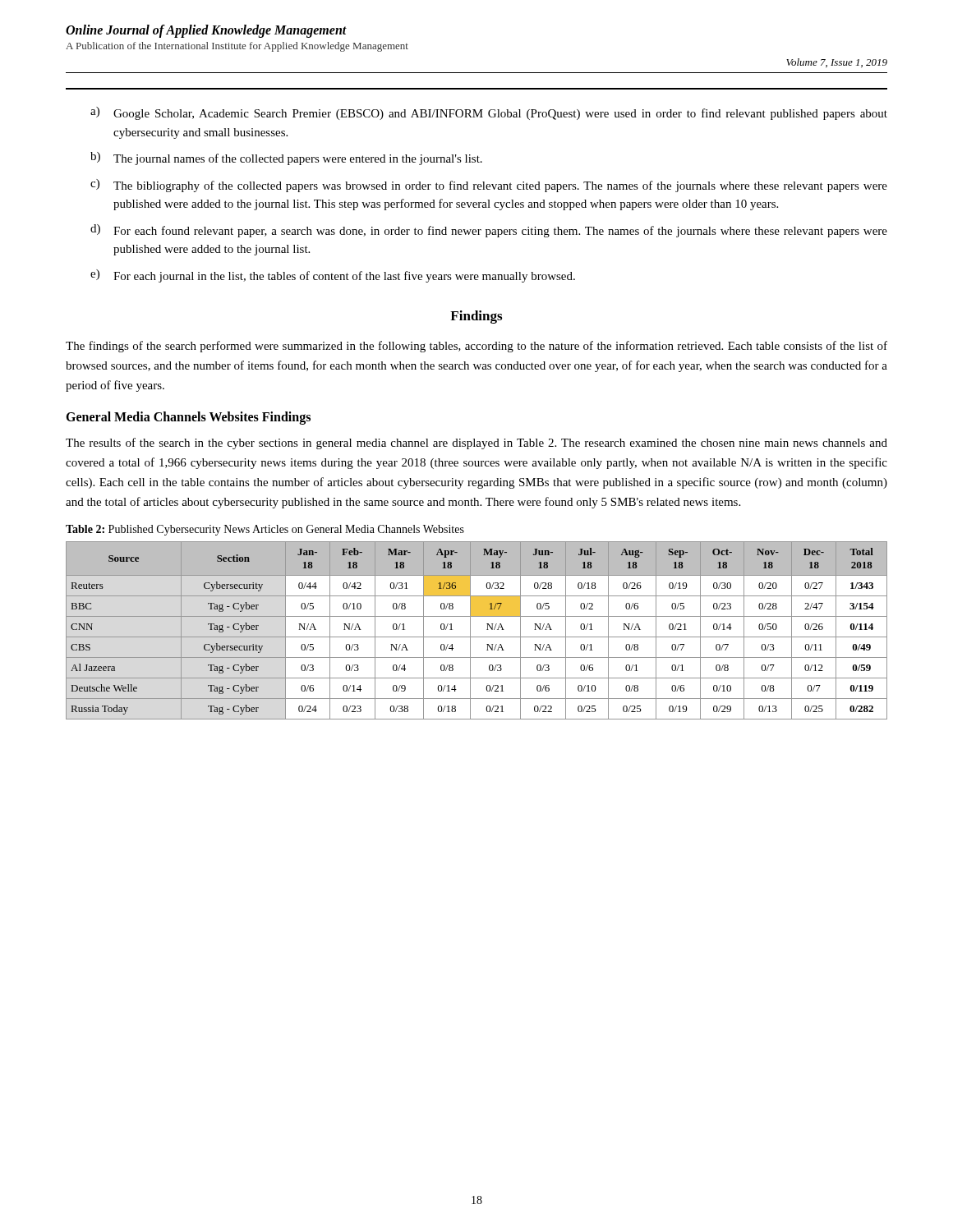Navigate to the region starting "b) The journal names of the collected"
This screenshot has height=1232, width=953.
pos(287,159)
